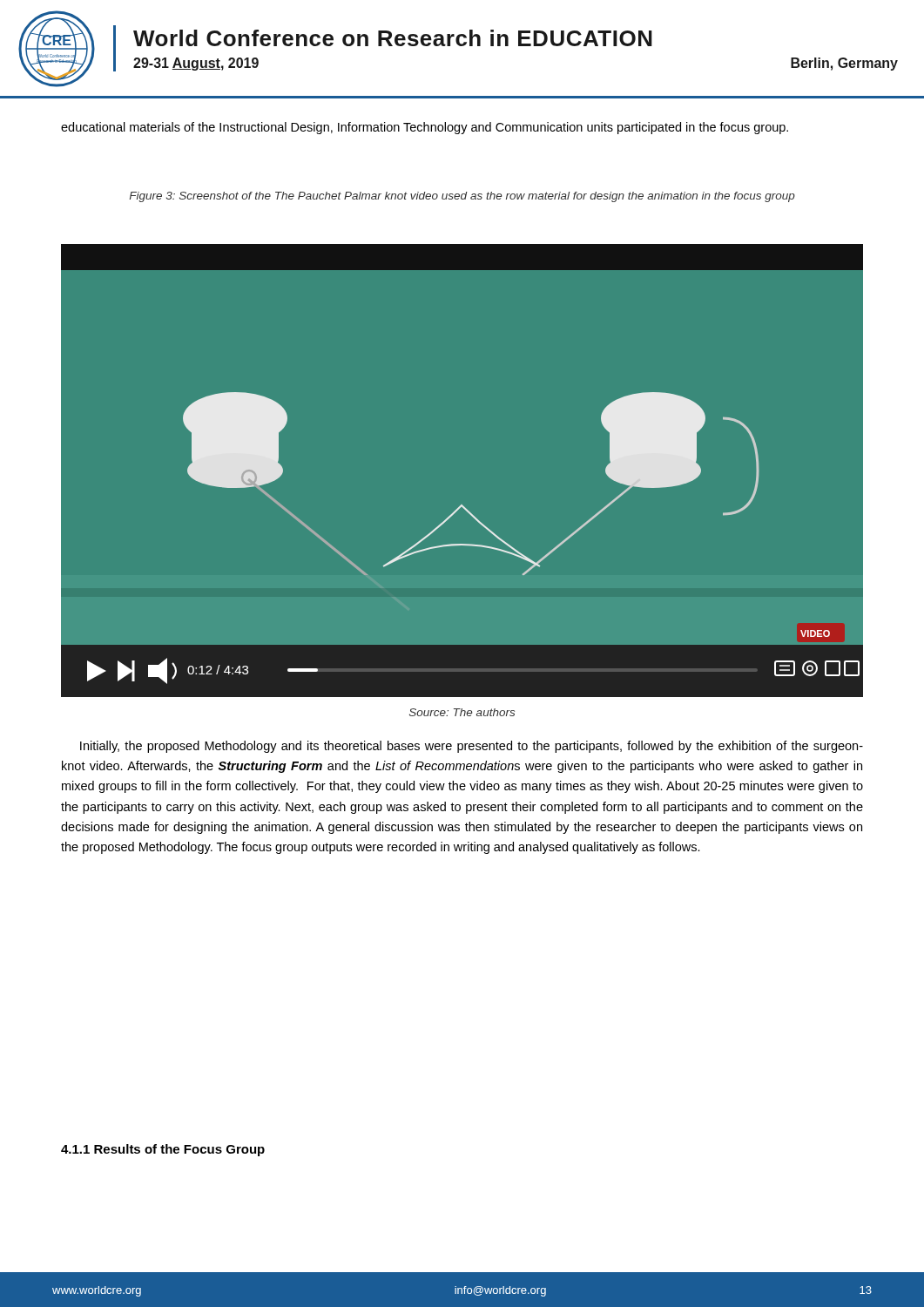This screenshot has height=1307, width=924.
Task: Locate the block of text that opens with "Initially, the proposed Methodology and"
Action: pos(462,796)
